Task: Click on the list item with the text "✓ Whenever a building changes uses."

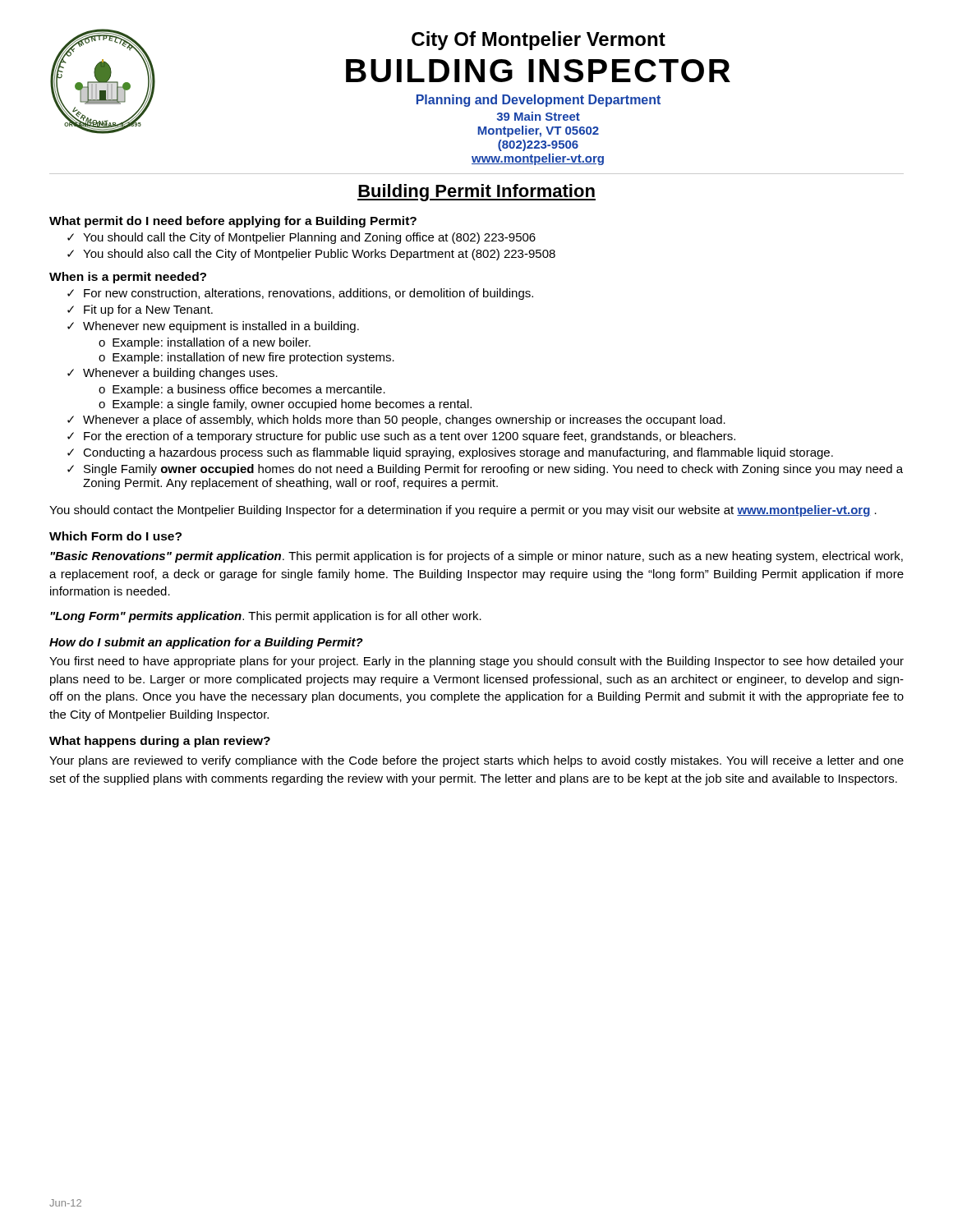Action: point(172,373)
